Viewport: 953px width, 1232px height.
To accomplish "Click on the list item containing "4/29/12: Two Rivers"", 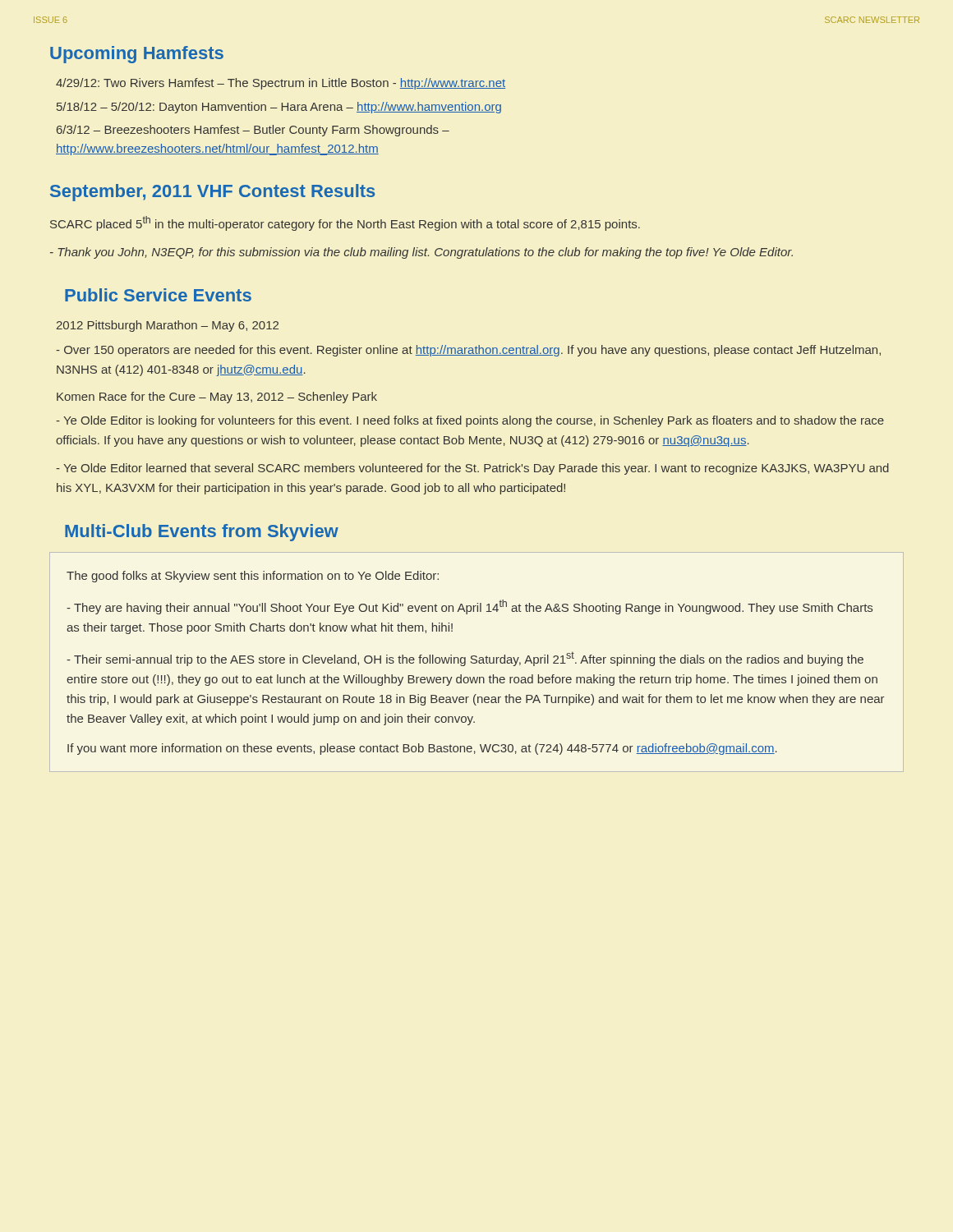I will tap(281, 83).
